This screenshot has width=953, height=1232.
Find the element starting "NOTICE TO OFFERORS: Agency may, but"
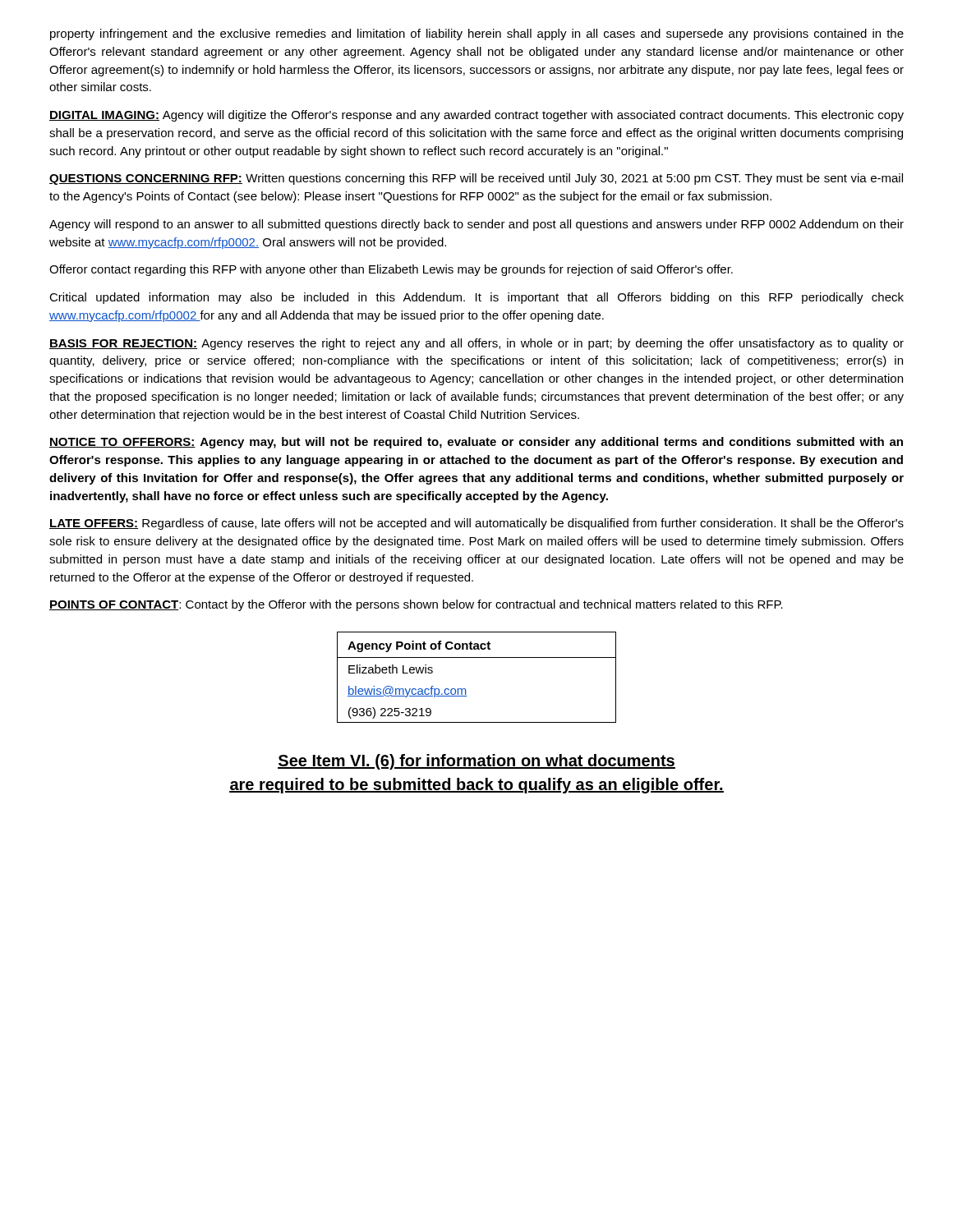coord(476,468)
